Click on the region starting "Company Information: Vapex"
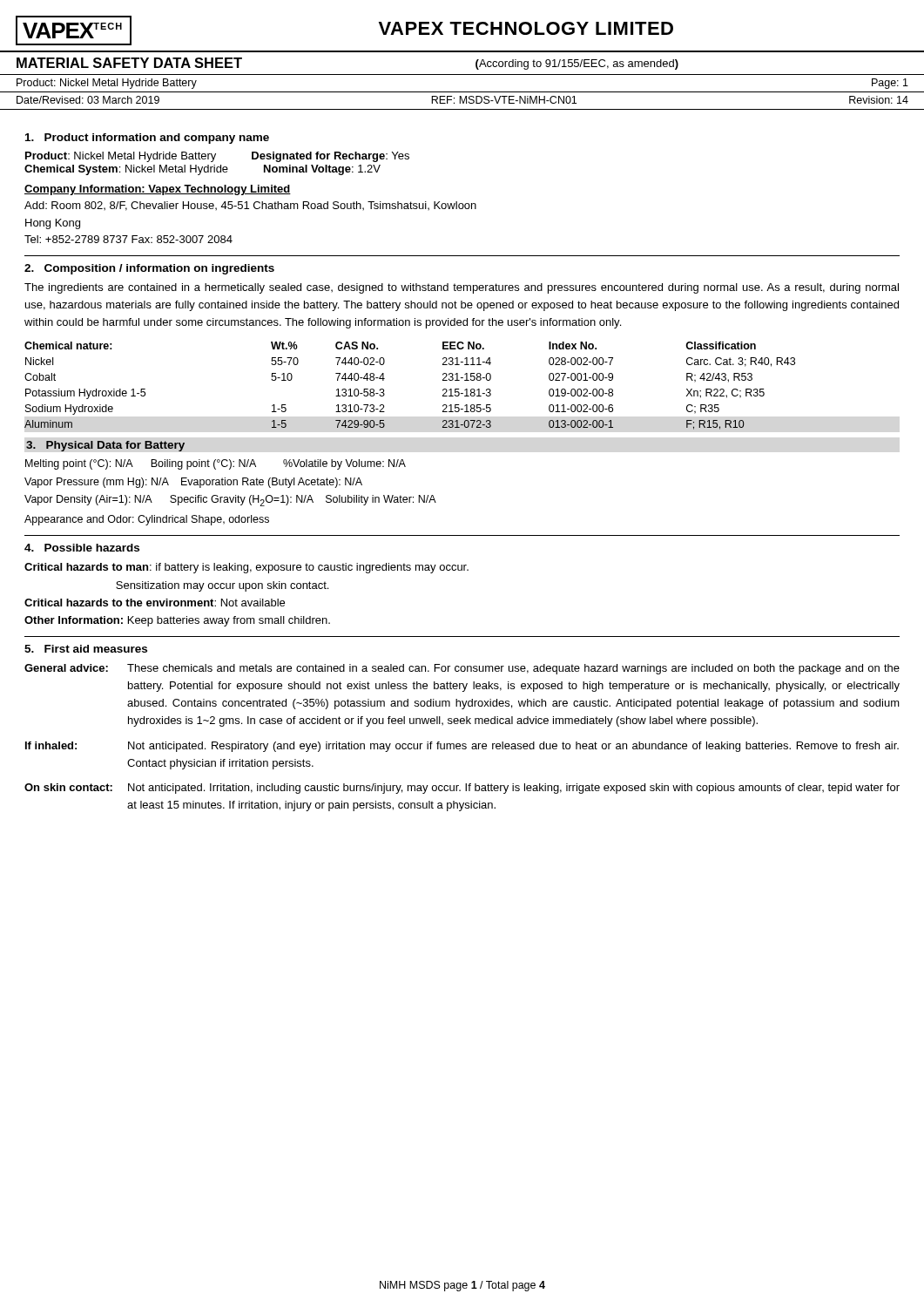The image size is (924, 1307). [157, 189]
